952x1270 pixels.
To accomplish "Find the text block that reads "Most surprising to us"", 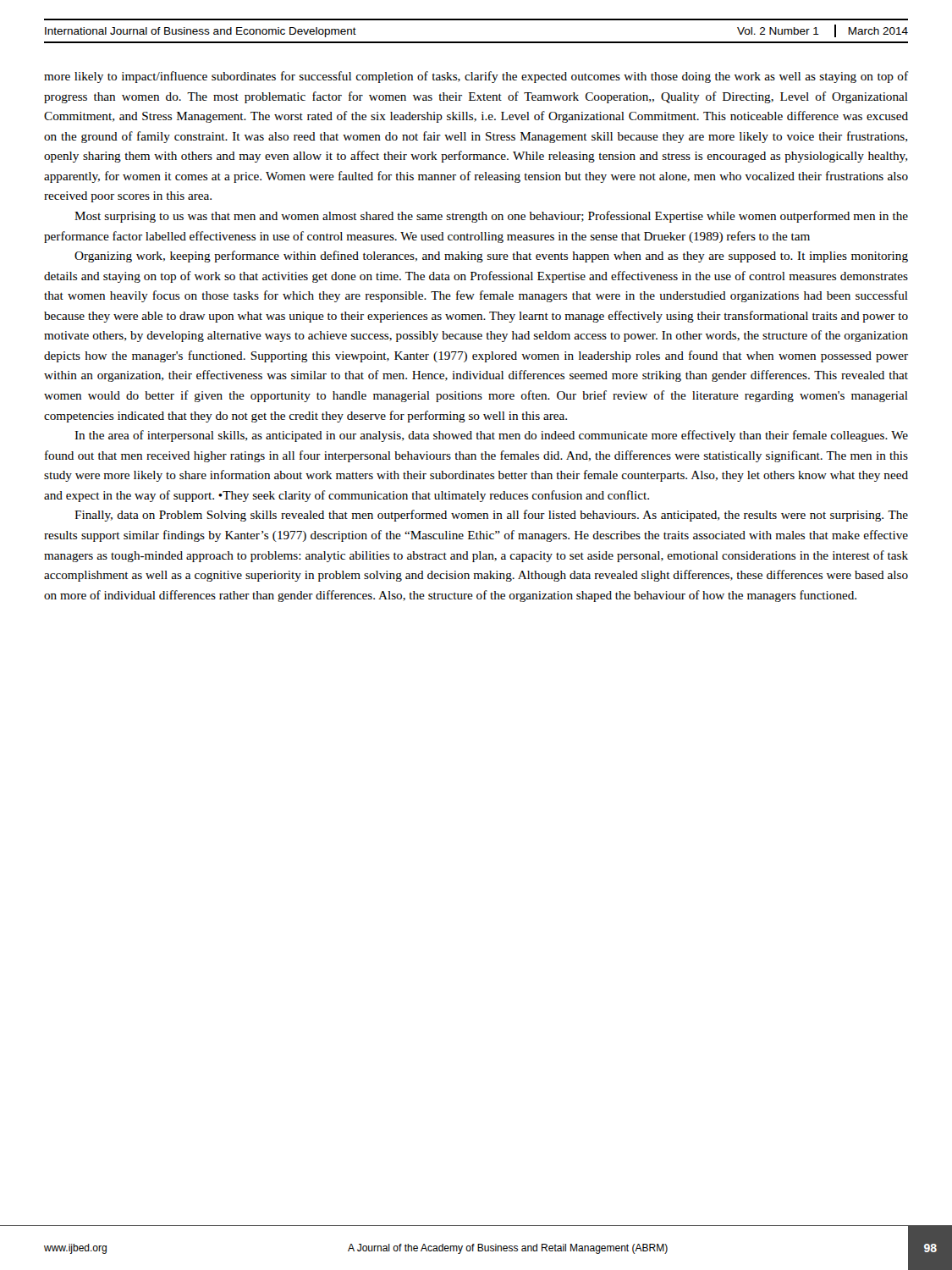I will coord(476,226).
